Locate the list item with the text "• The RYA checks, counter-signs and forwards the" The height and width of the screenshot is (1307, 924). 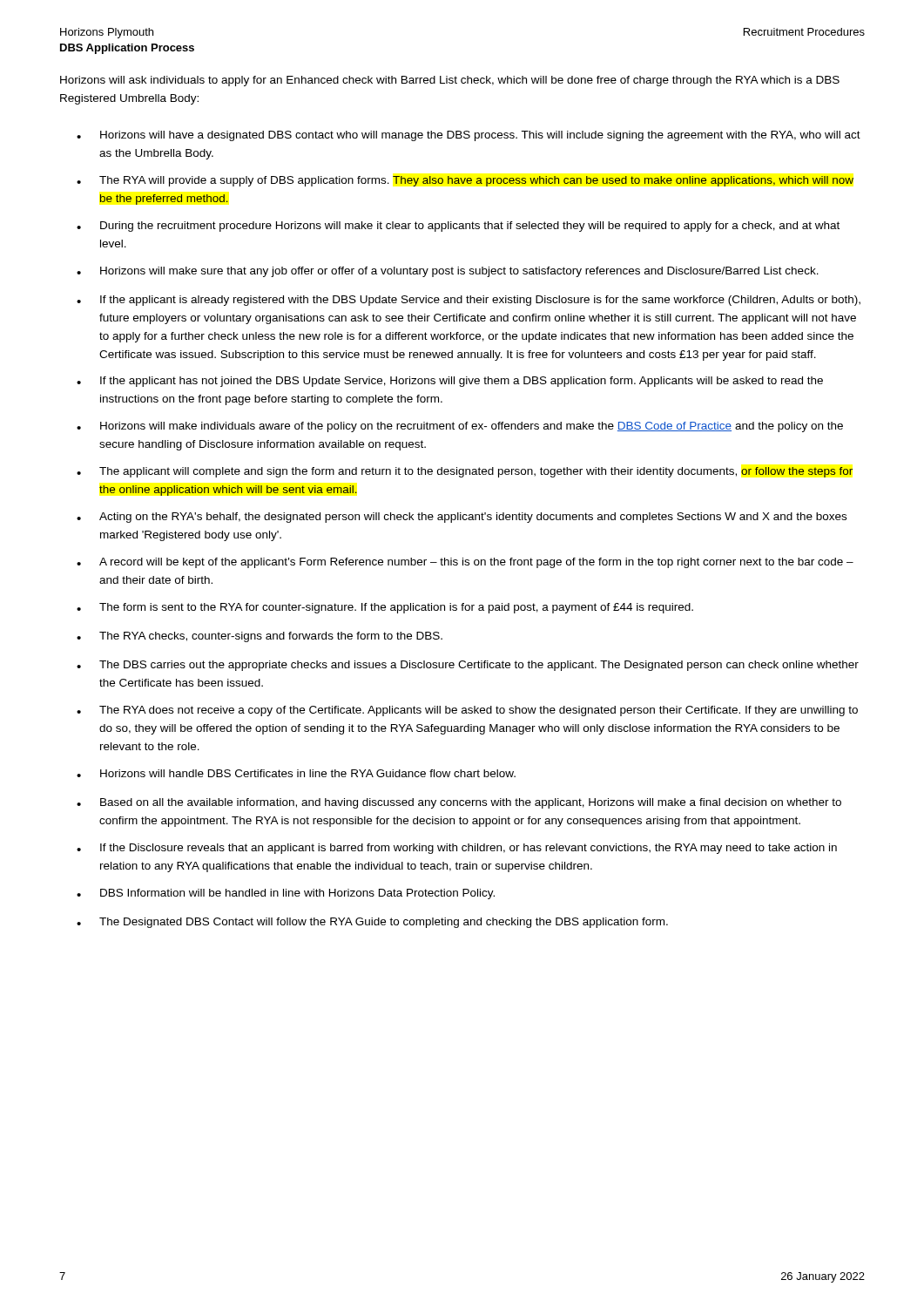(x=260, y=637)
